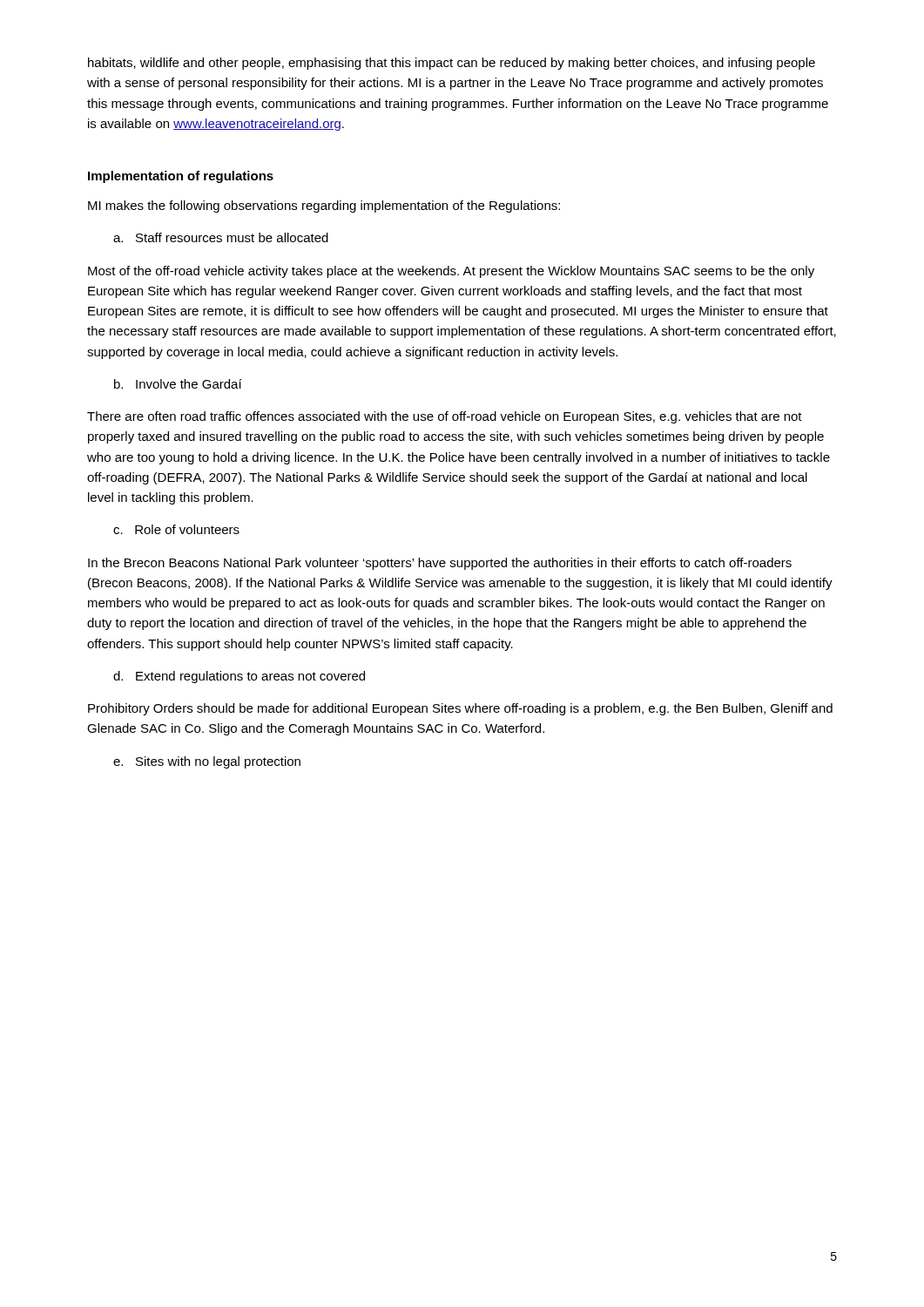This screenshot has height=1307, width=924.
Task: Locate the text block starting "In the Brecon Beacons National Park volunteer"
Action: pyautogui.click(x=460, y=603)
